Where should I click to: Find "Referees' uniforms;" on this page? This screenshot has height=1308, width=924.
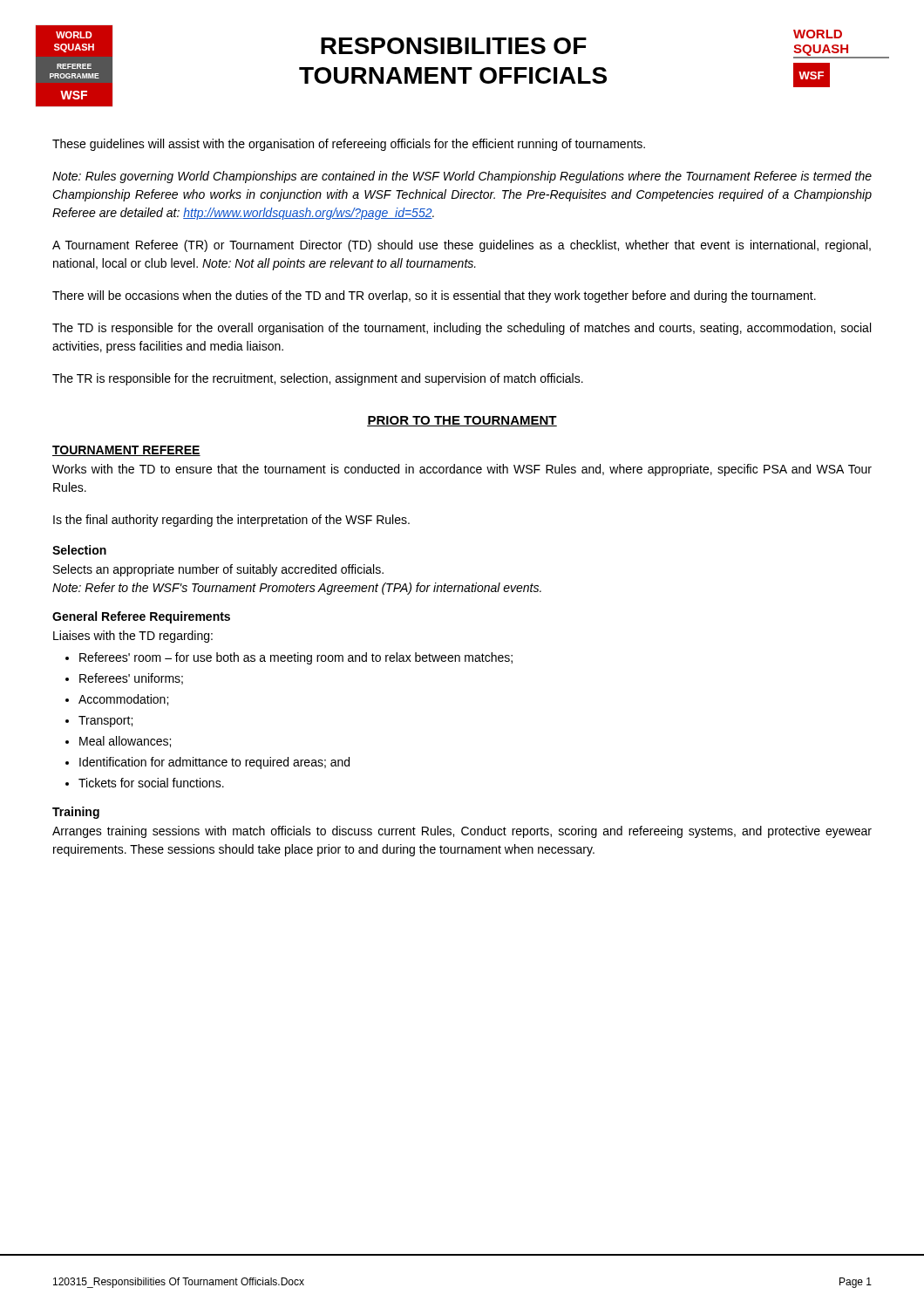pos(131,678)
